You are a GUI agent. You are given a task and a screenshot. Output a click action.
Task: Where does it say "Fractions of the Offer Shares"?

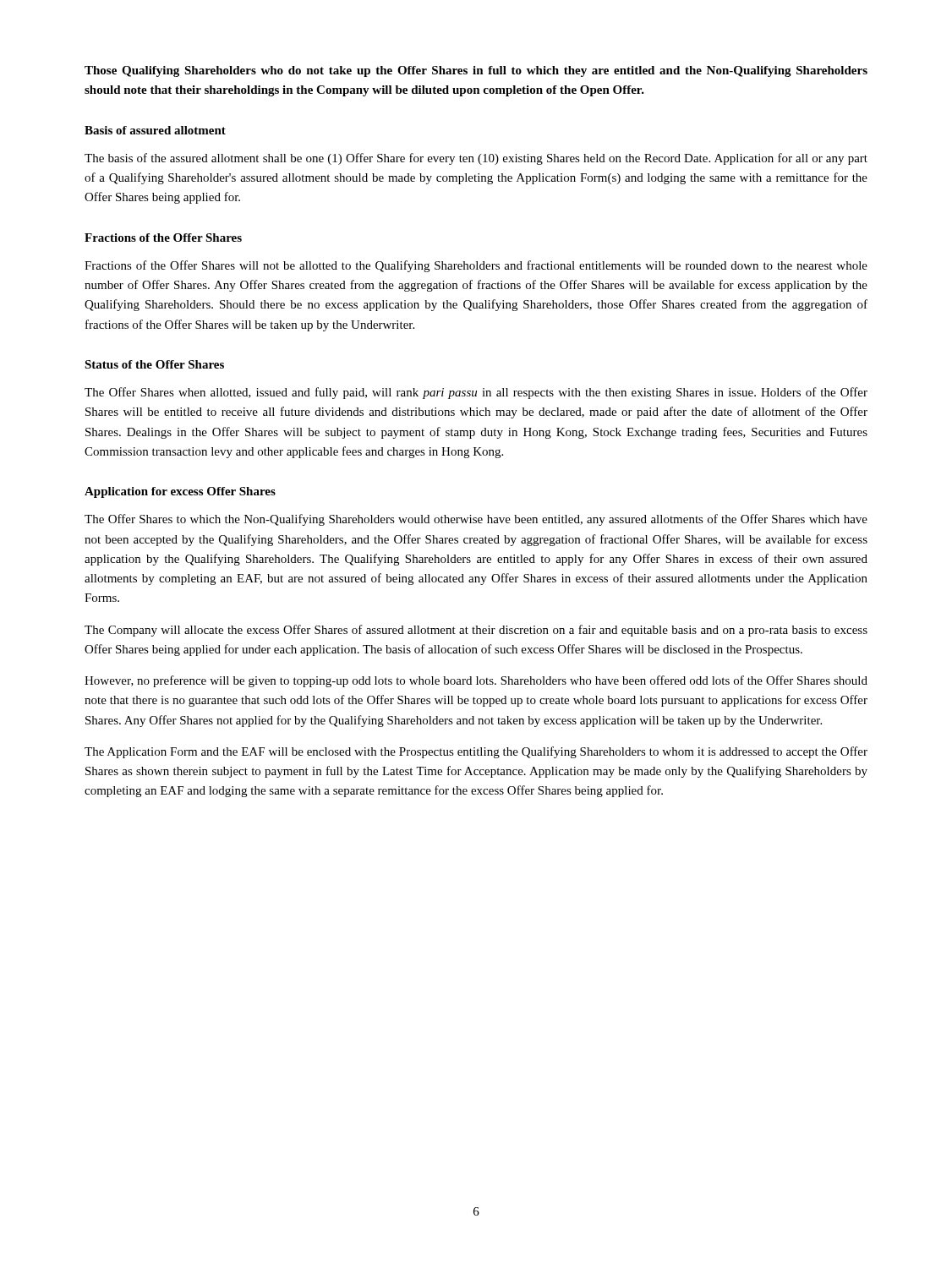163,237
